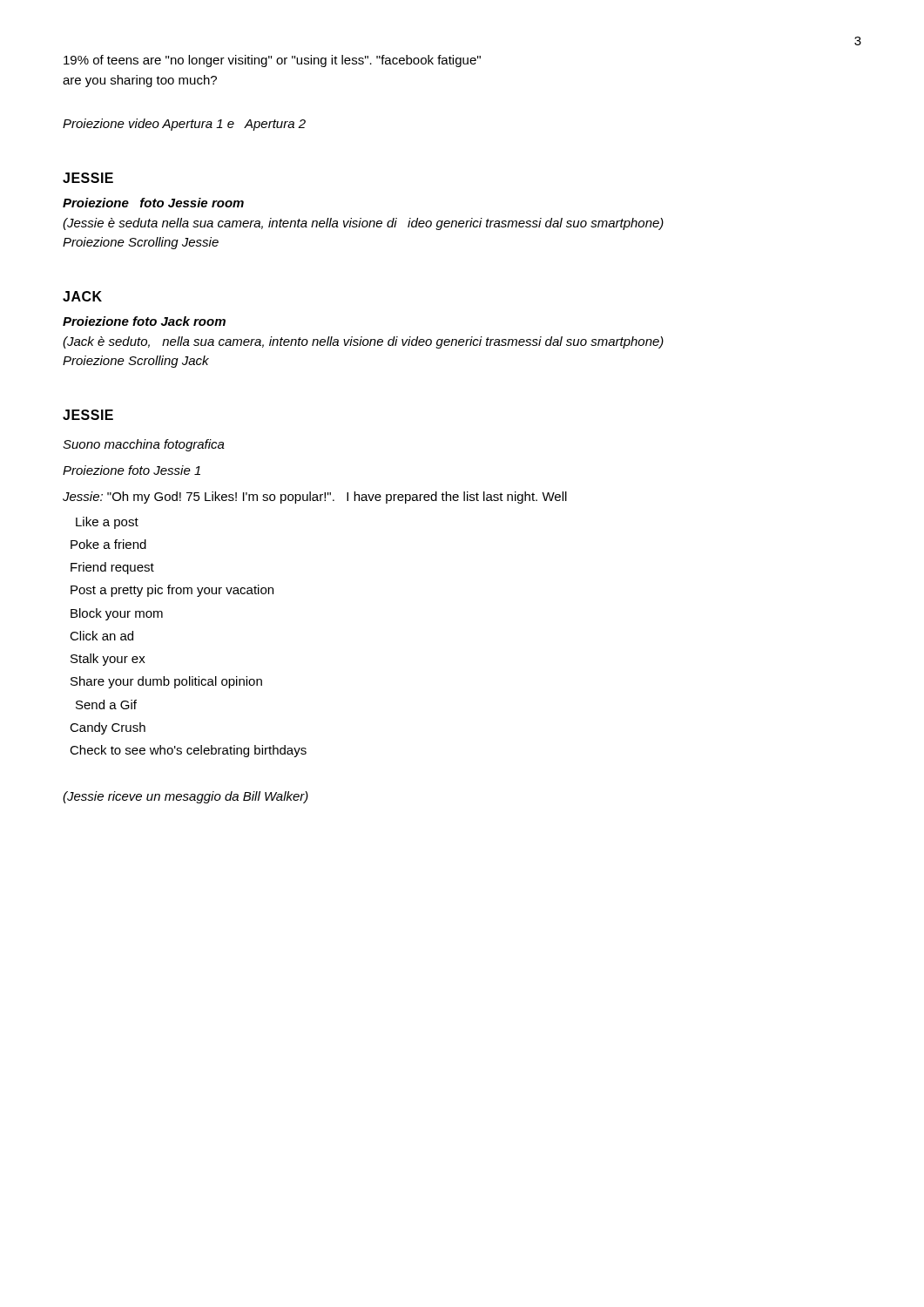This screenshot has height=1307, width=924.
Task: Click where it says "Suono macchina fotografica"
Action: [x=144, y=444]
